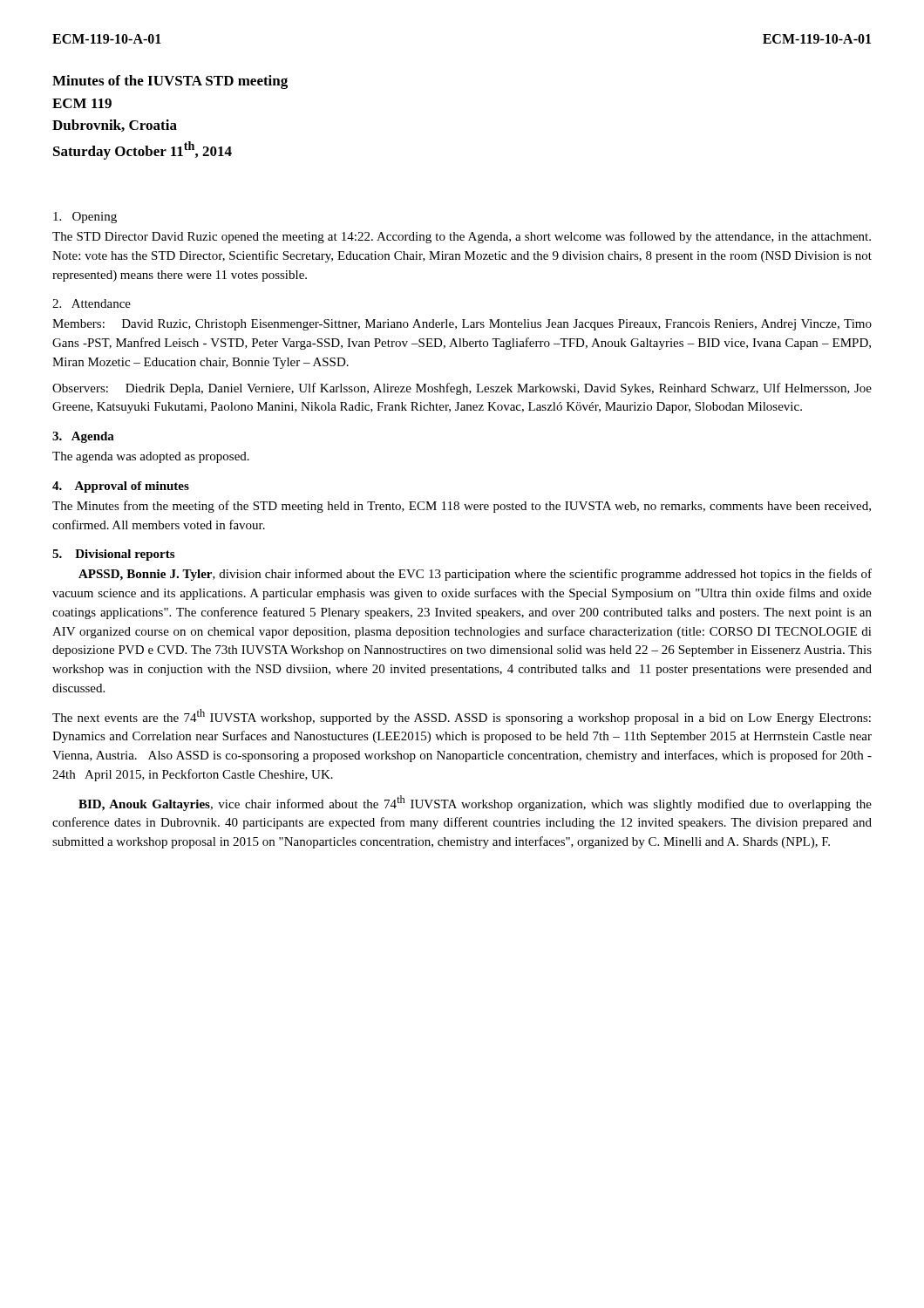This screenshot has height=1308, width=924.
Task: Locate the list item that reads "2. Attendance"
Action: (x=92, y=304)
